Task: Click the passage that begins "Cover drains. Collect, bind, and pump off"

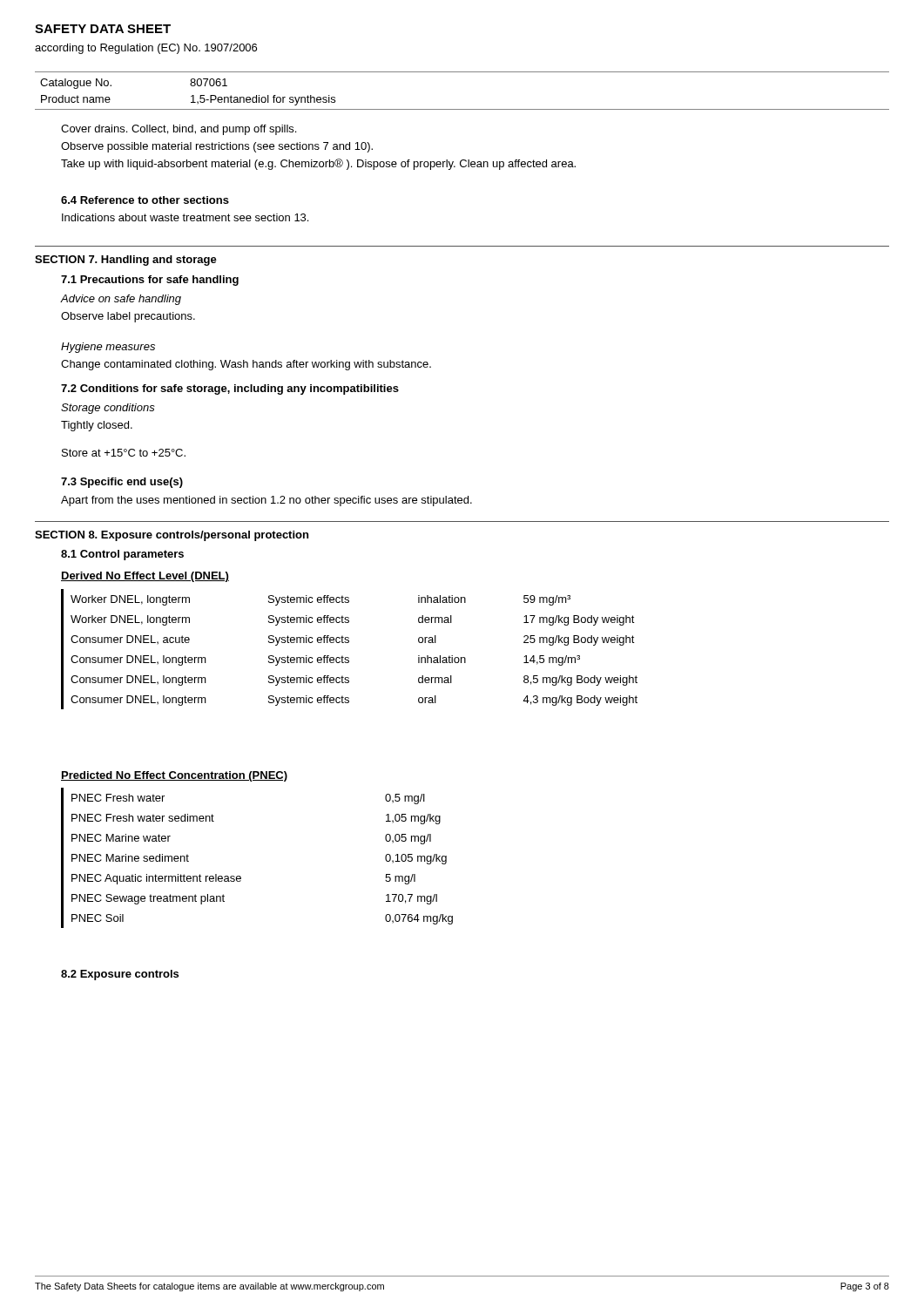Action: pyautogui.click(x=319, y=146)
